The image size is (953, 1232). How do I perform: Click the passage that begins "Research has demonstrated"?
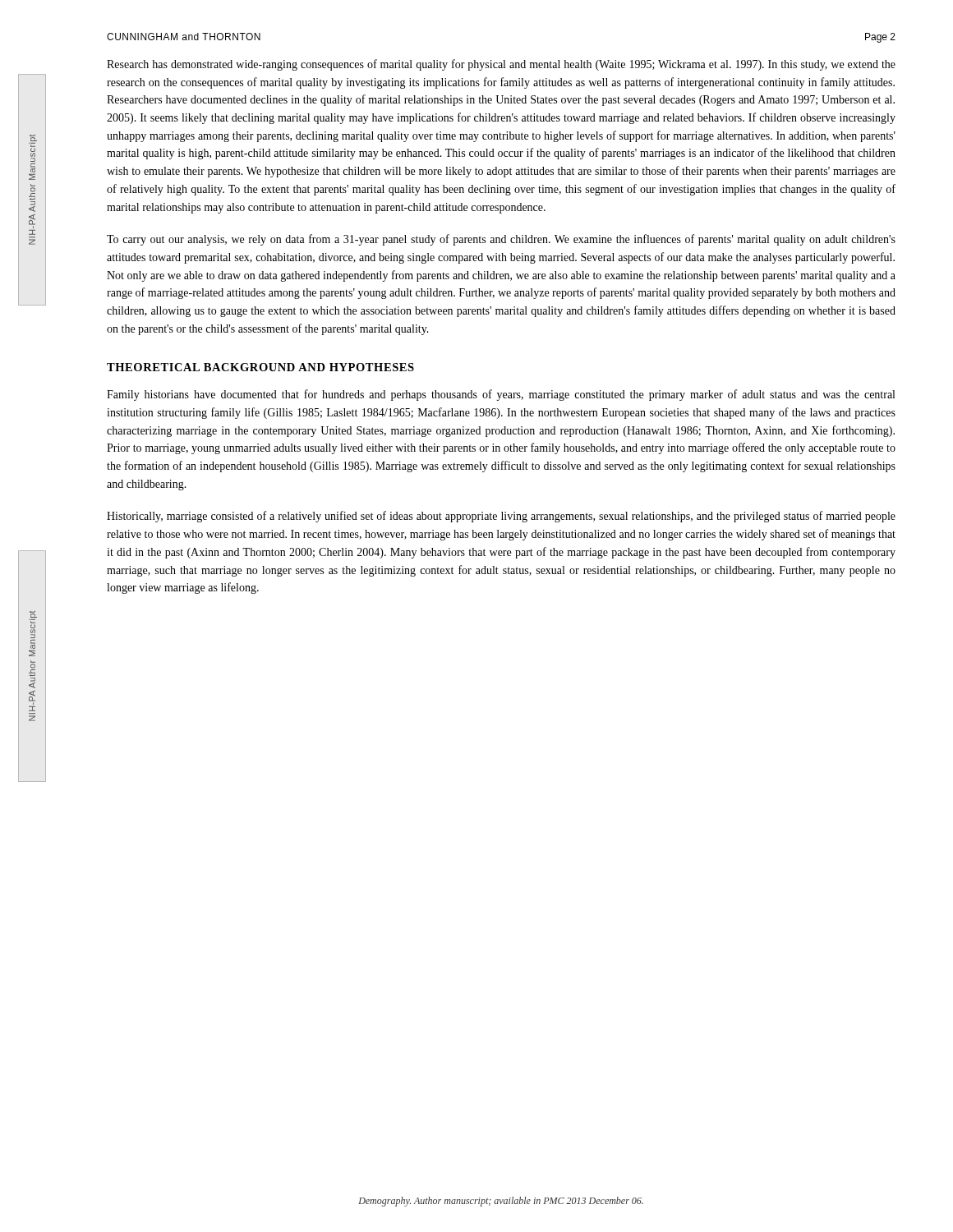tap(501, 136)
